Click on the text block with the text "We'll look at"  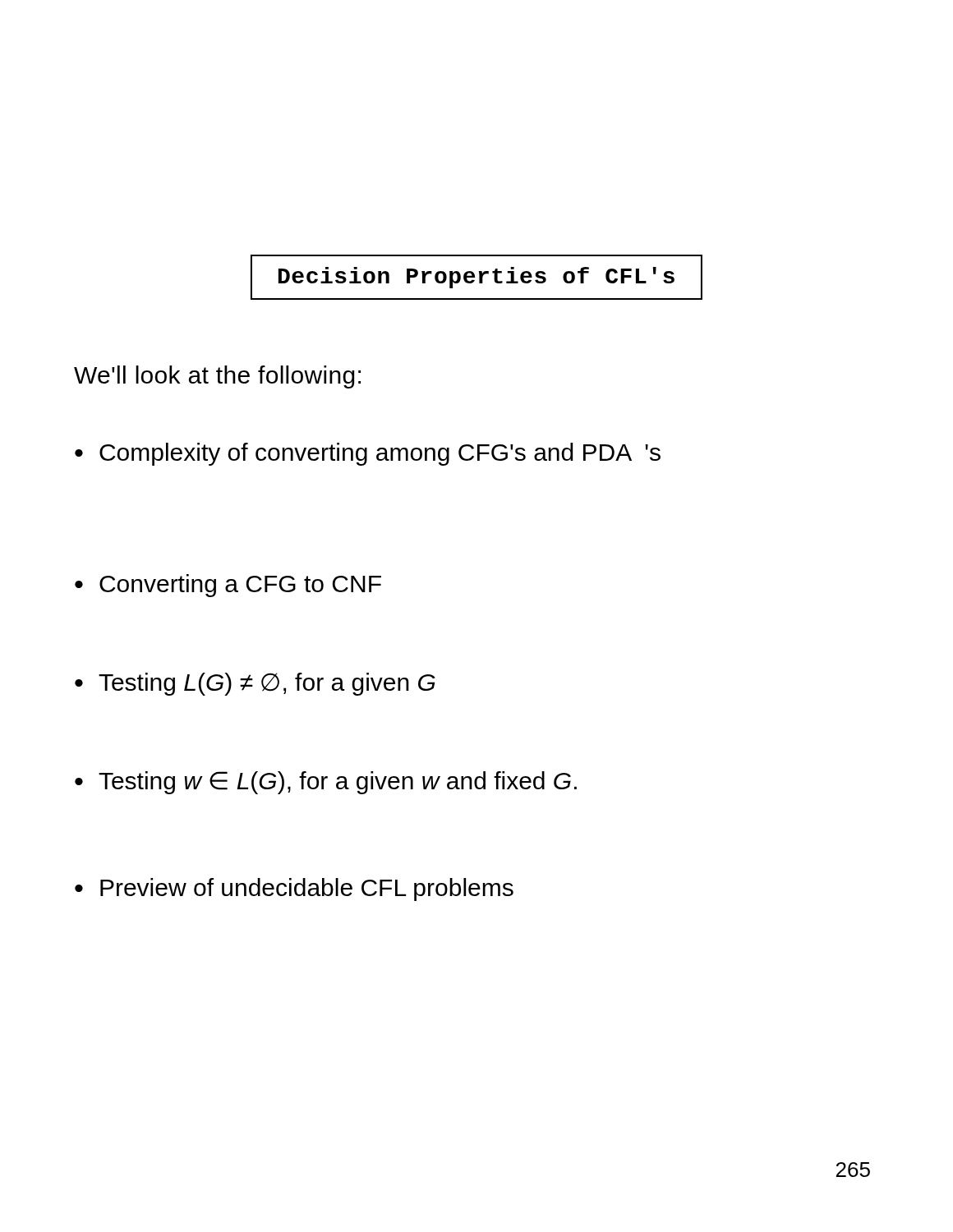tap(219, 375)
